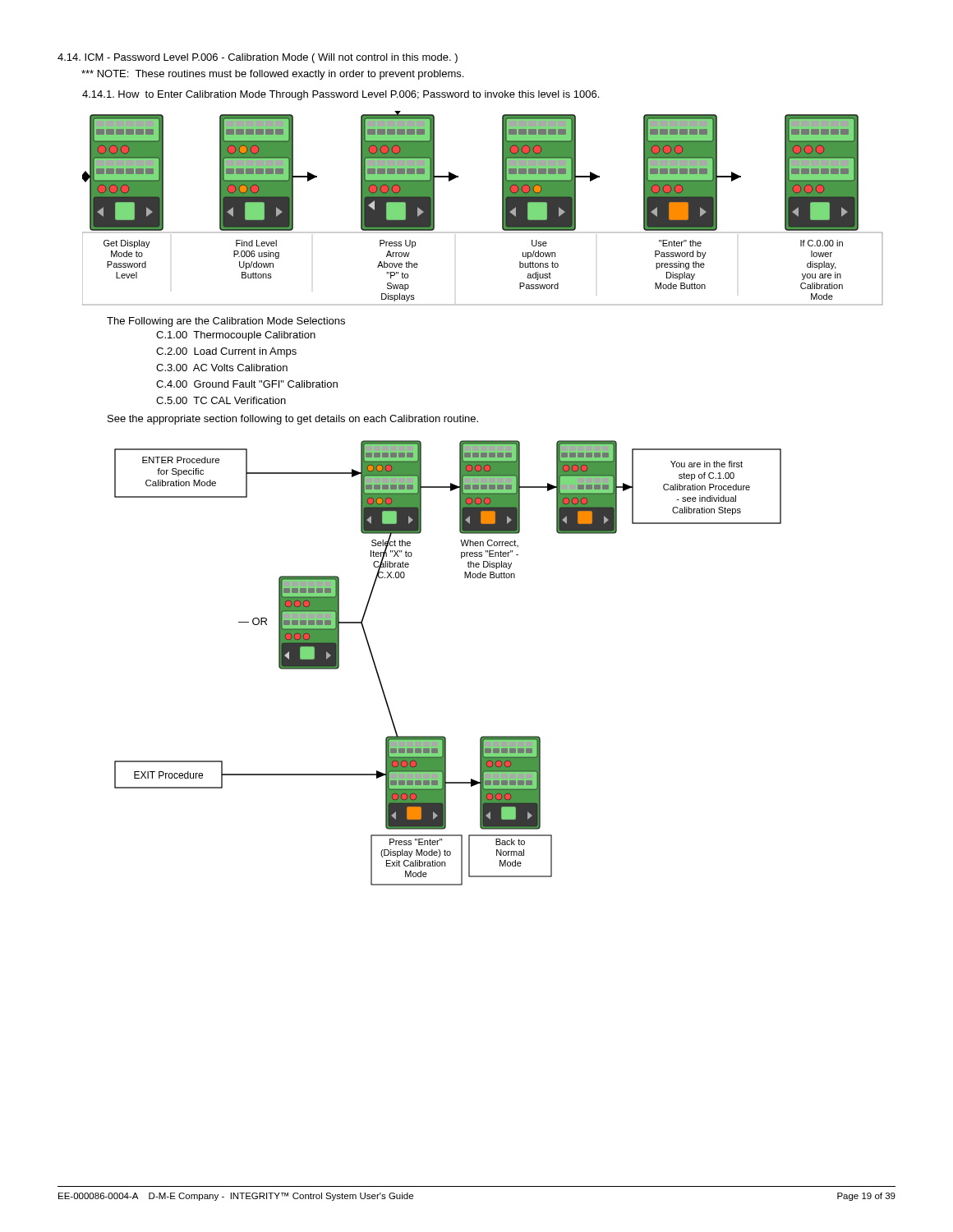Click on the list item that says "C.5.00 TC CAL Verification"

point(221,400)
